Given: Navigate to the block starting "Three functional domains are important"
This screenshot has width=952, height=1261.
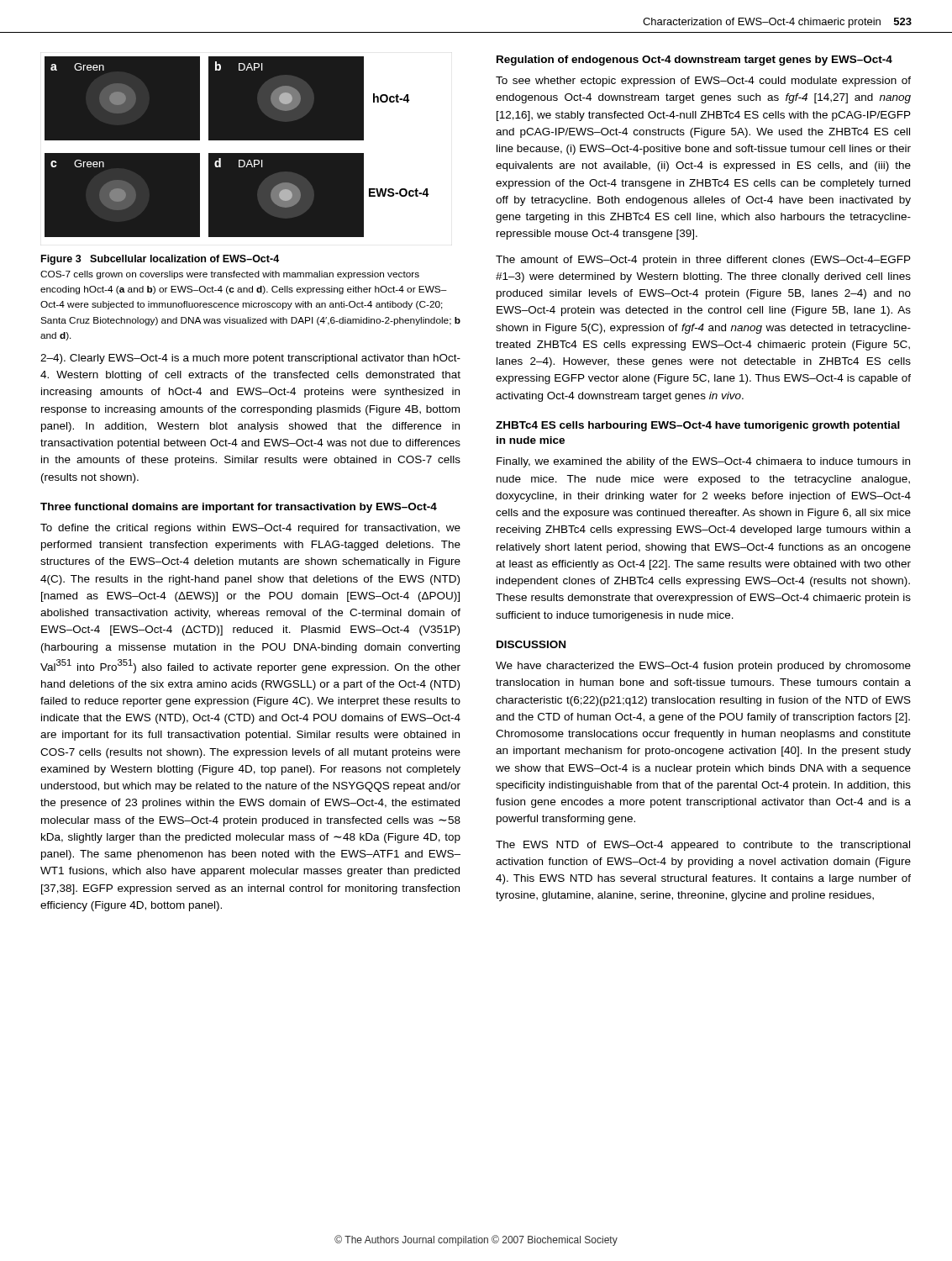Looking at the screenshot, I should pos(239,506).
